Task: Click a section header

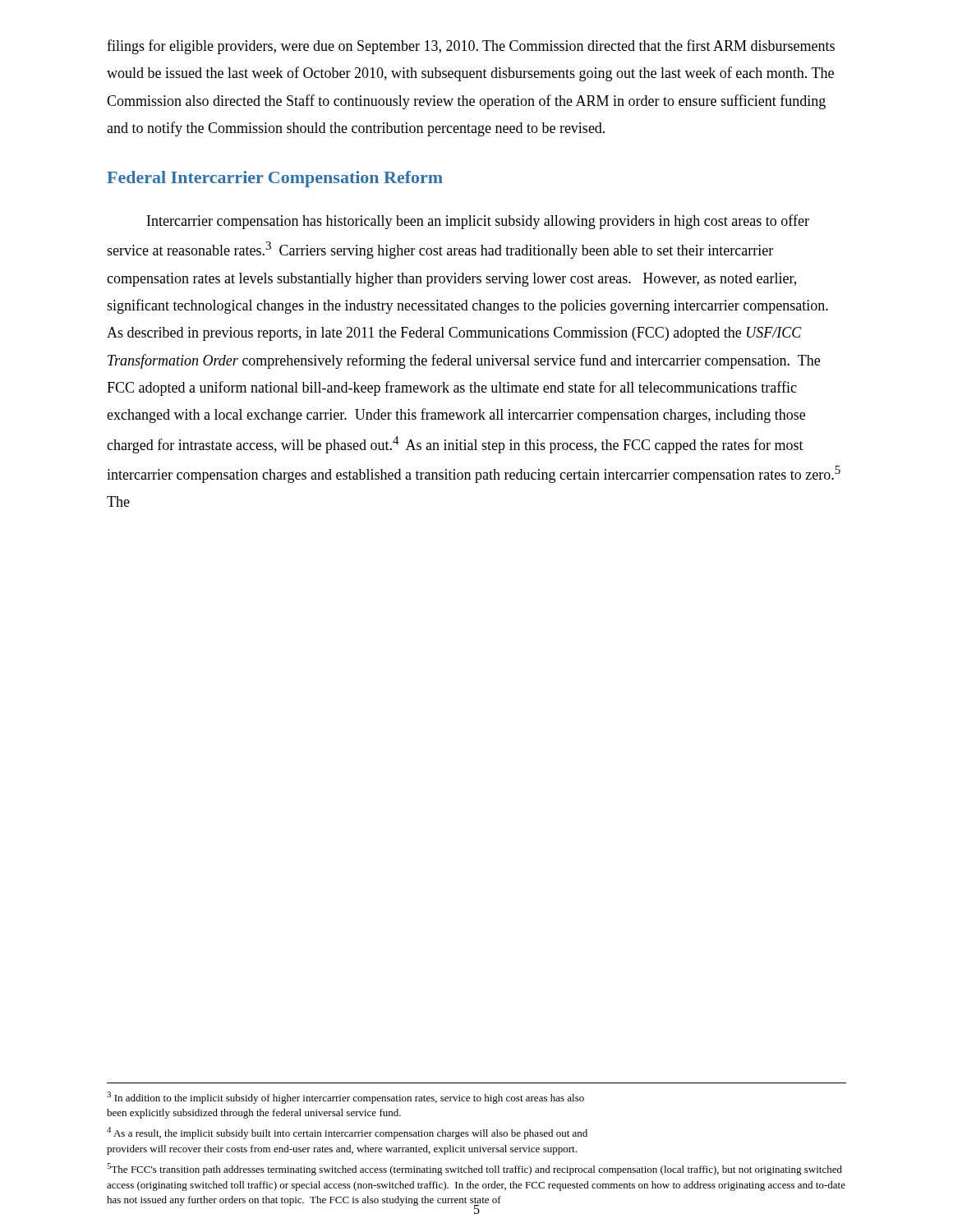Action: tap(275, 177)
